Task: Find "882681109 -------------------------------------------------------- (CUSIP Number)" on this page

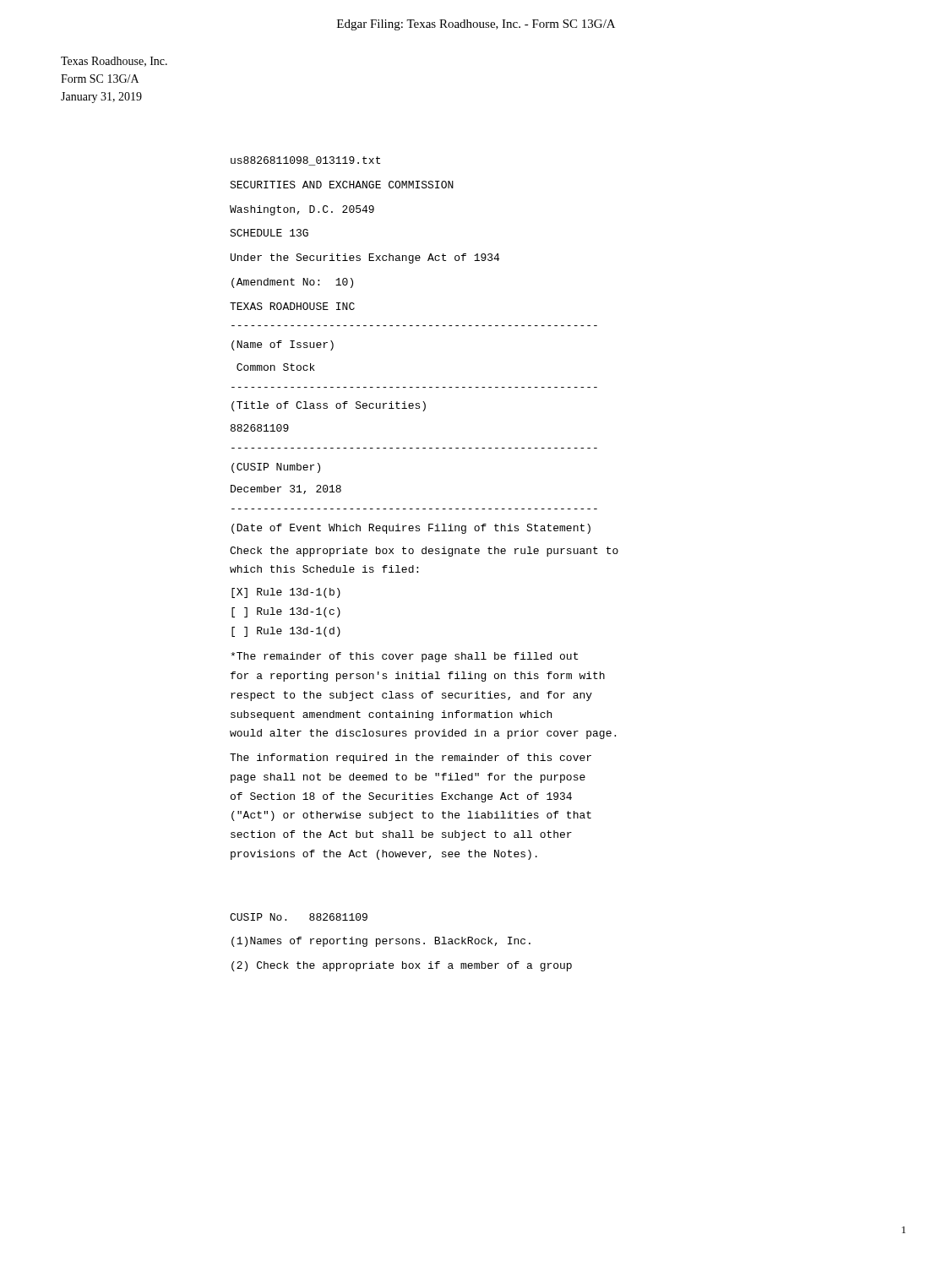Action: click(x=414, y=448)
